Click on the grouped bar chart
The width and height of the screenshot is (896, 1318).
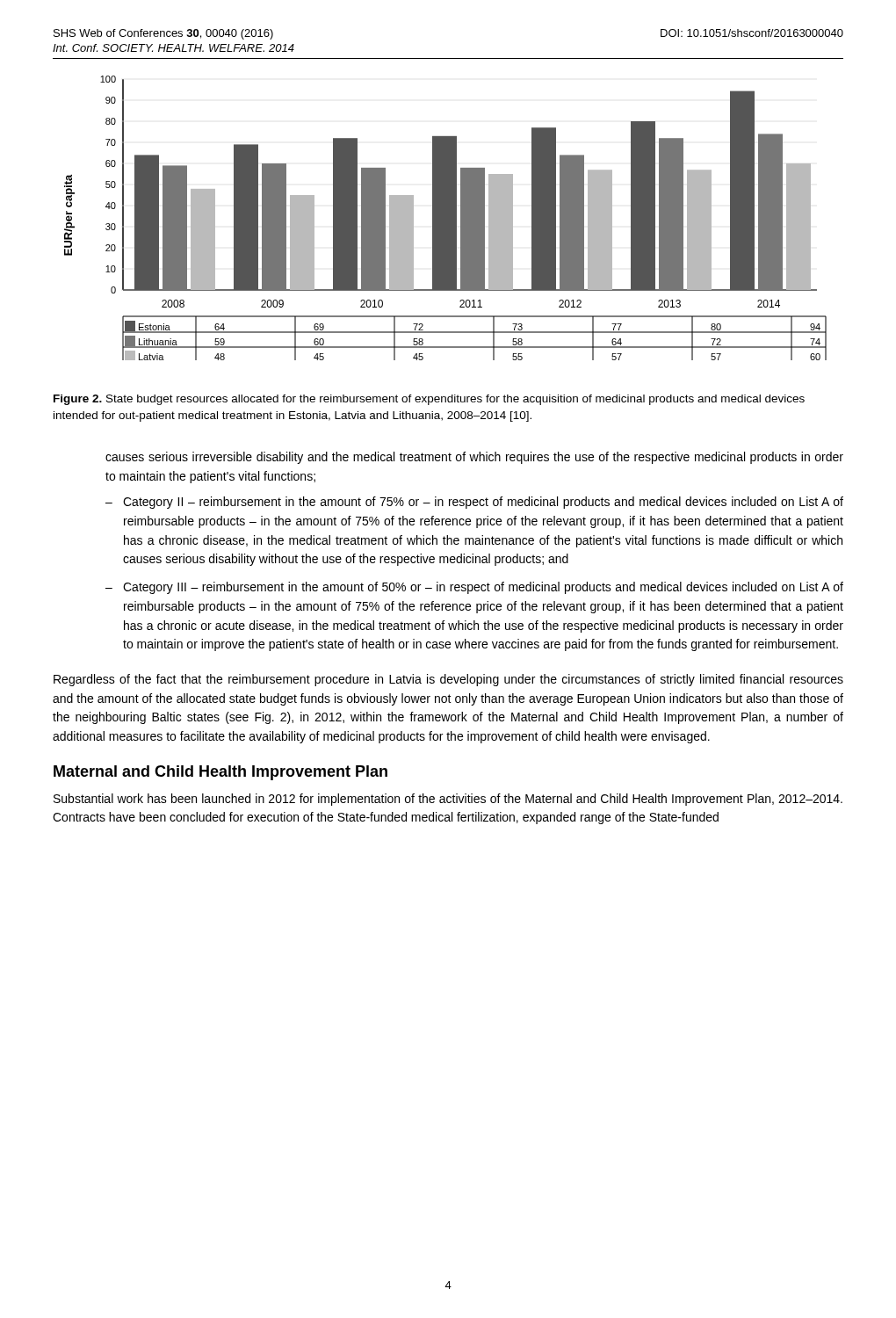point(448,215)
